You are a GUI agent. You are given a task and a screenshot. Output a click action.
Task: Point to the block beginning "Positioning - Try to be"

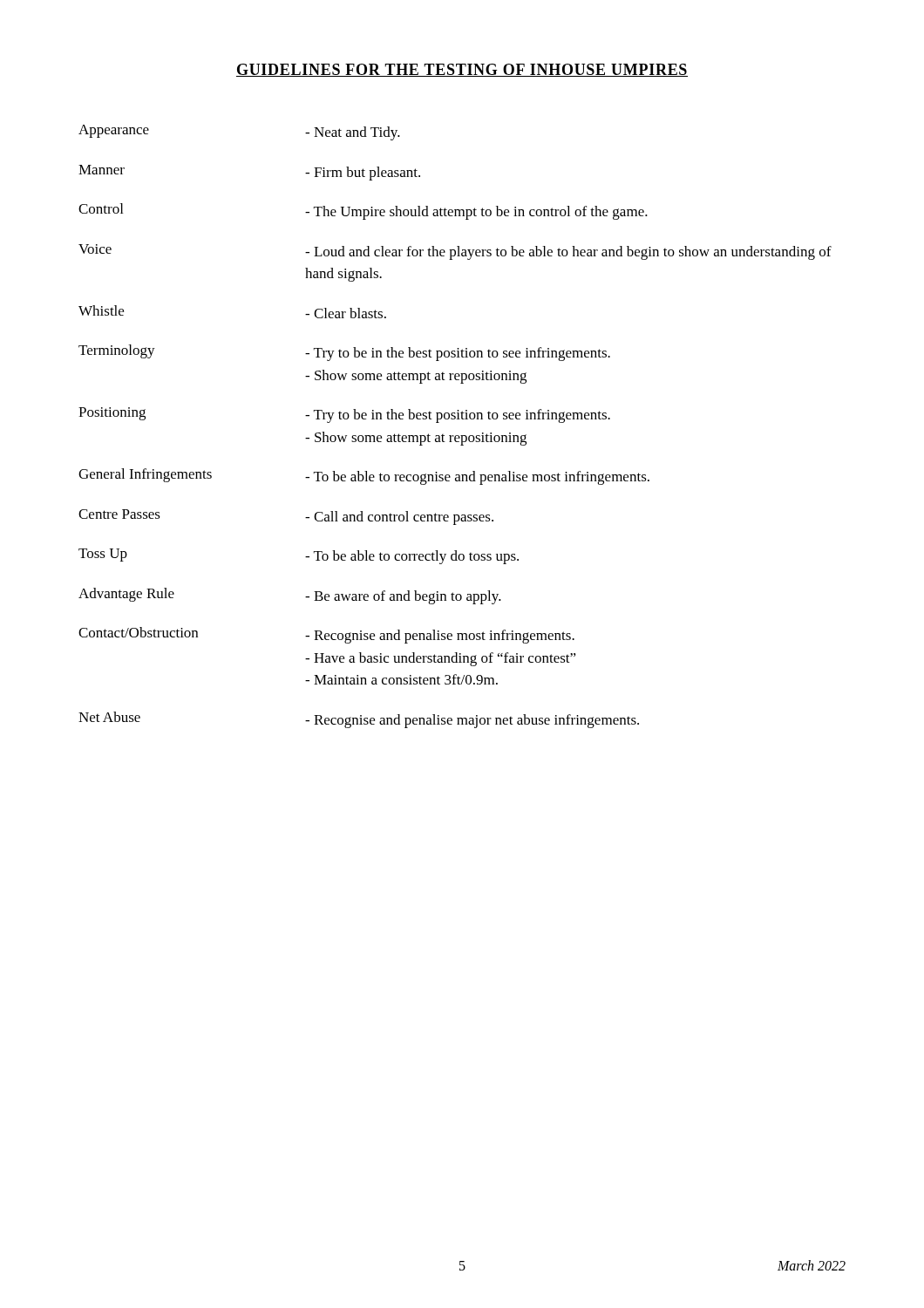[x=462, y=426]
